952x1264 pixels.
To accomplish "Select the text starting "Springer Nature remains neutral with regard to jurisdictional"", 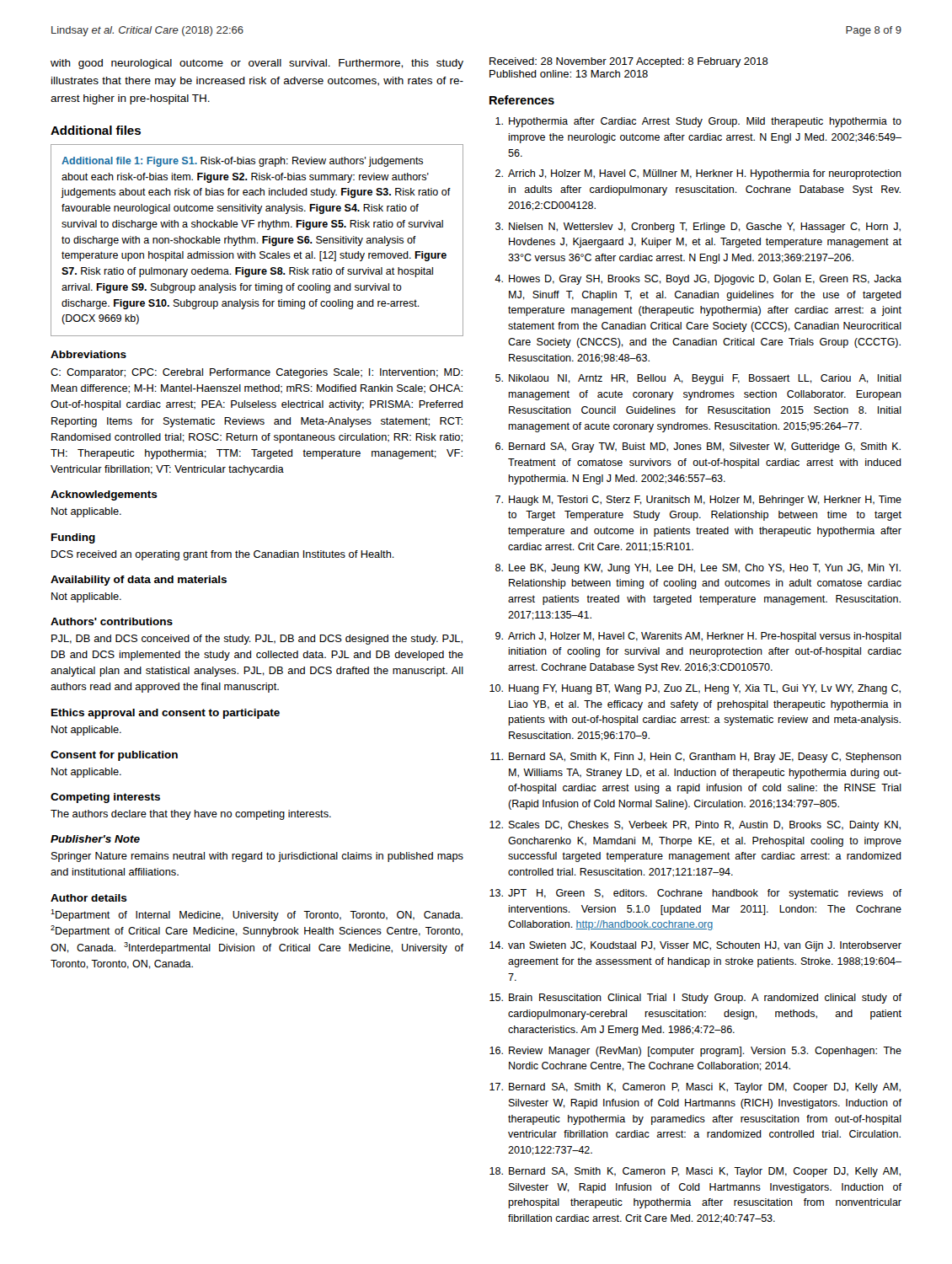I will tap(257, 864).
